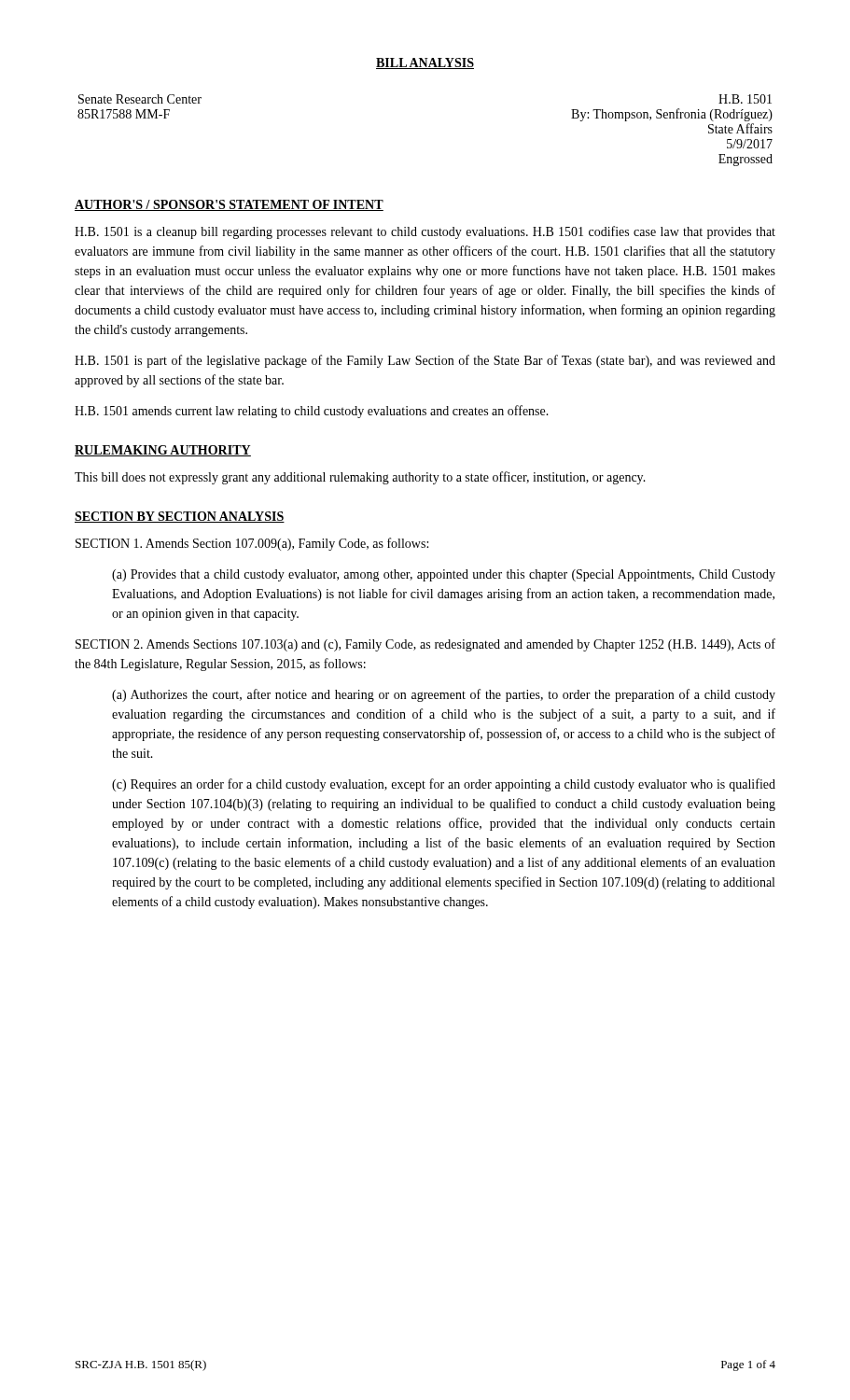
Task: Click on the text block that says "This bill does not"
Action: (360, 477)
